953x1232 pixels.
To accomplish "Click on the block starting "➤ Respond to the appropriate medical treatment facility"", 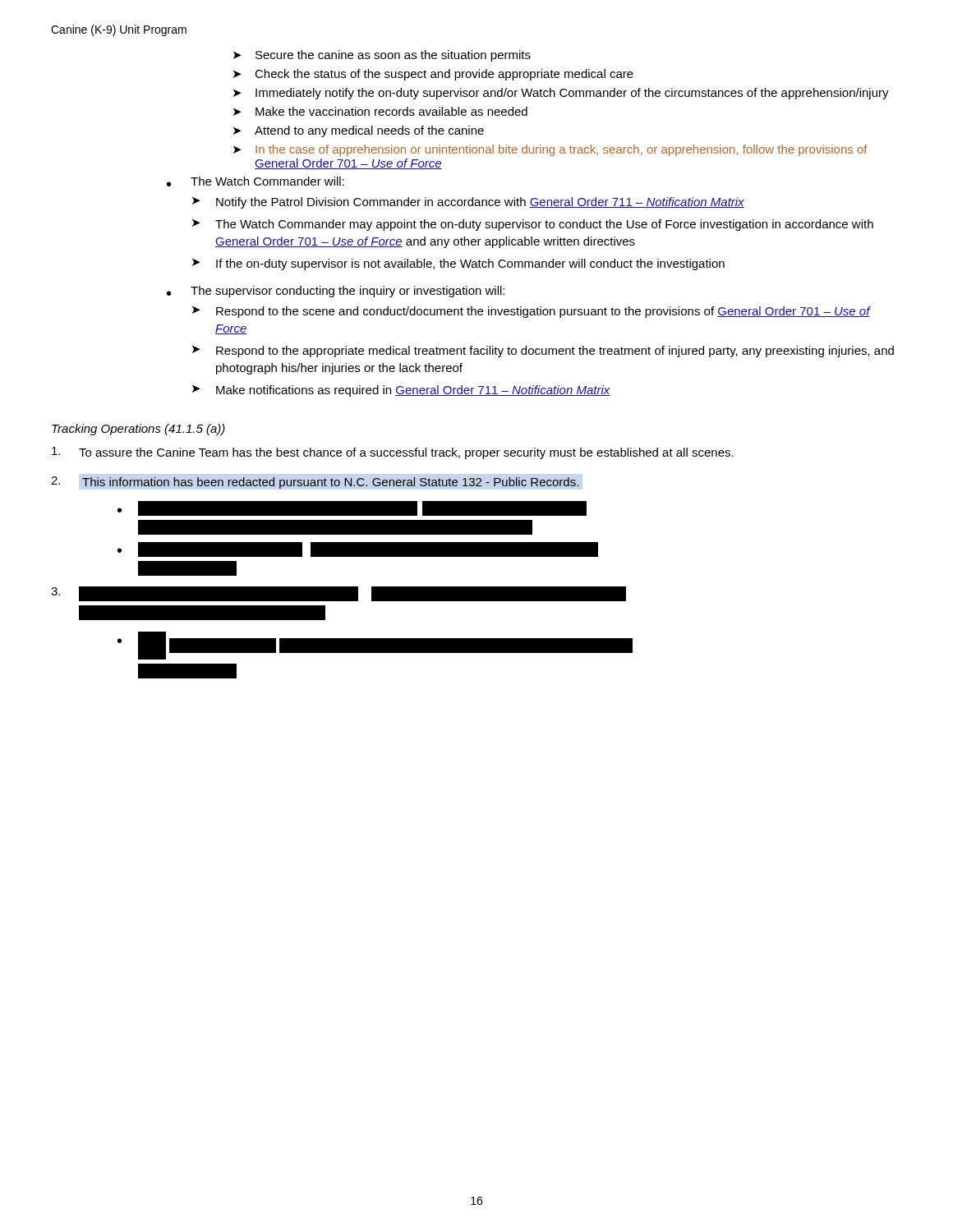I will pyautogui.click(x=546, y=359).
